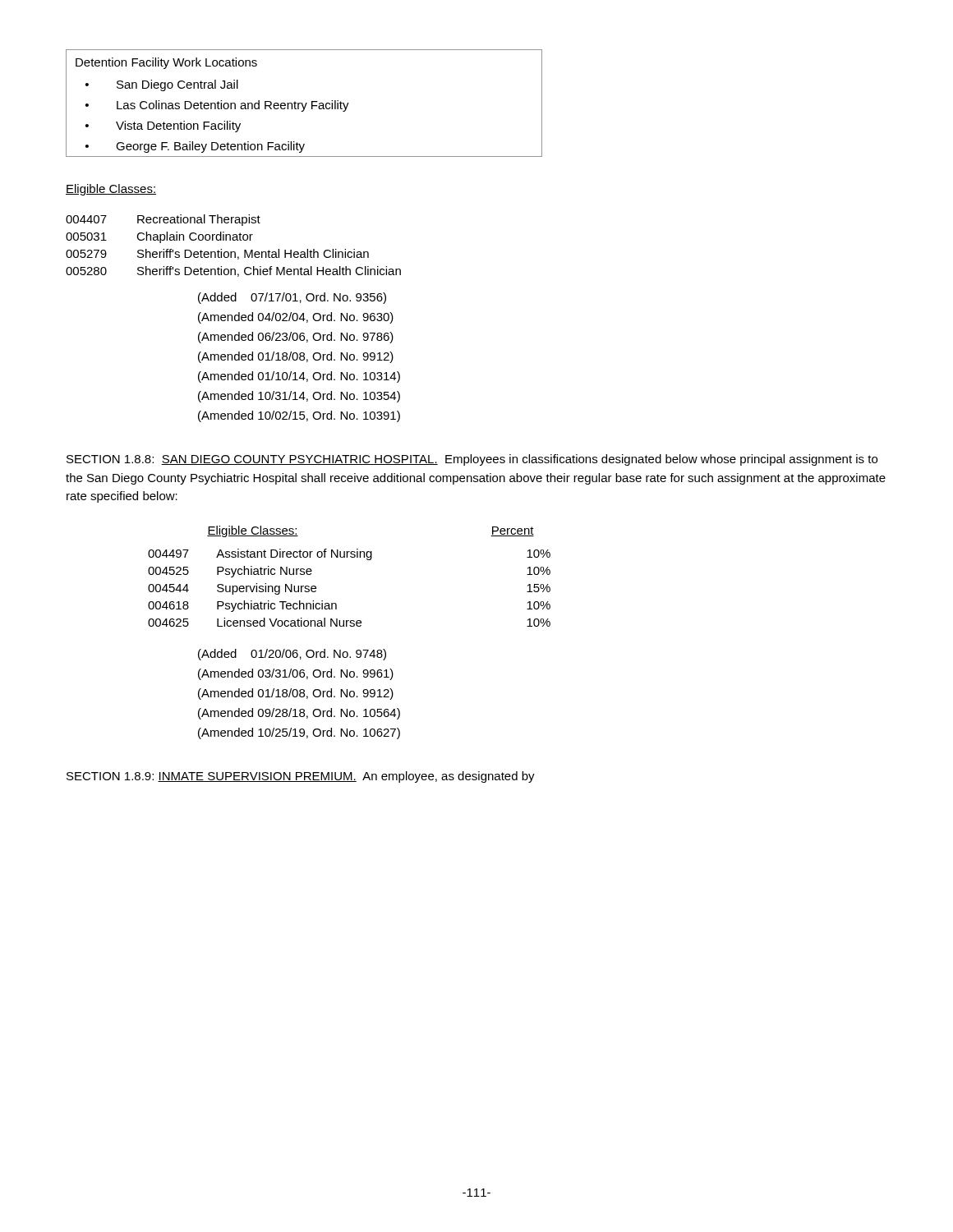Click on the table containing "Sheriff's Detention, Mental"

(476, 245)
